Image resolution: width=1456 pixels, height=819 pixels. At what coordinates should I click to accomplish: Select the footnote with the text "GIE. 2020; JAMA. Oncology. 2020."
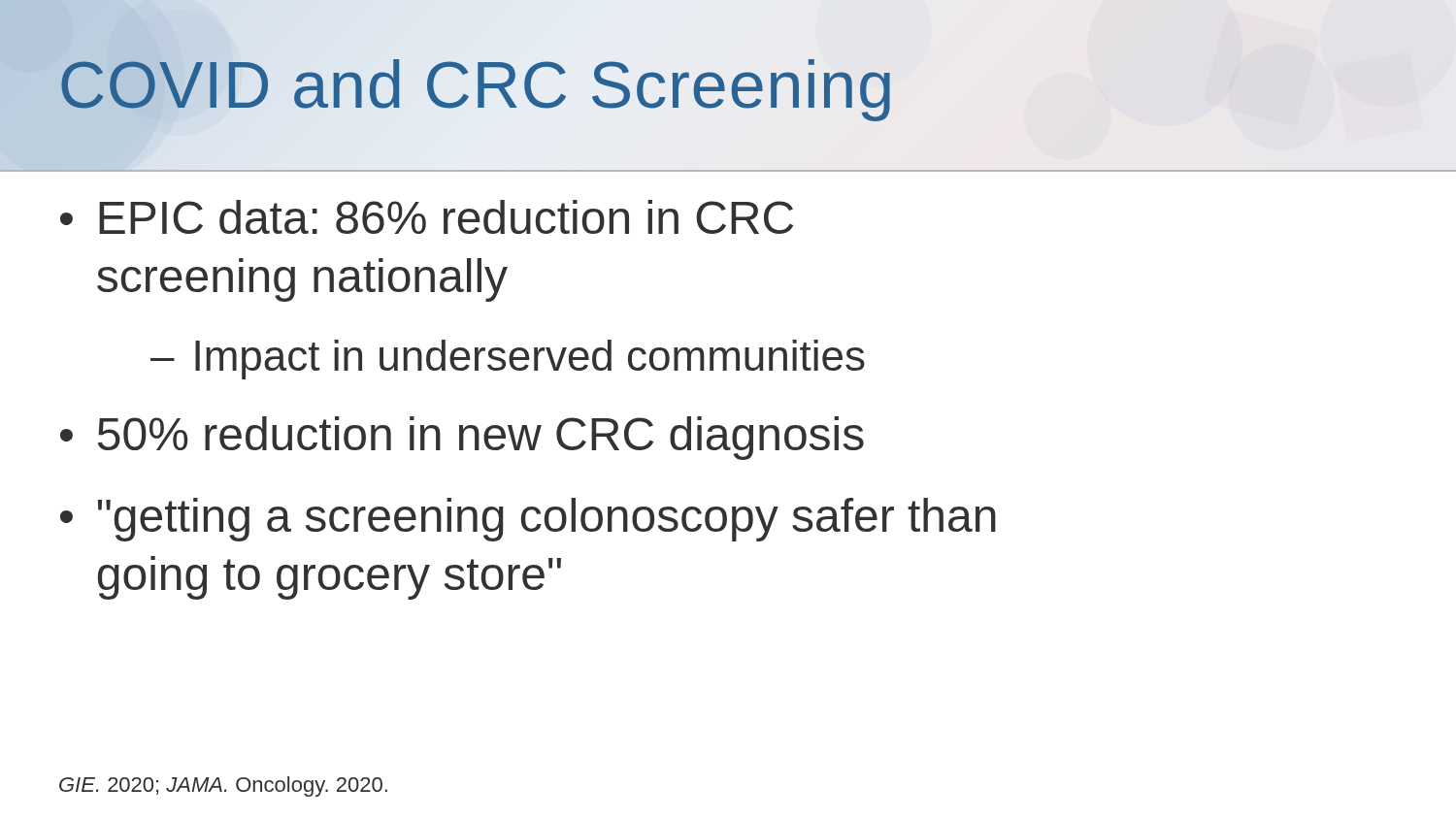[224, 785]
